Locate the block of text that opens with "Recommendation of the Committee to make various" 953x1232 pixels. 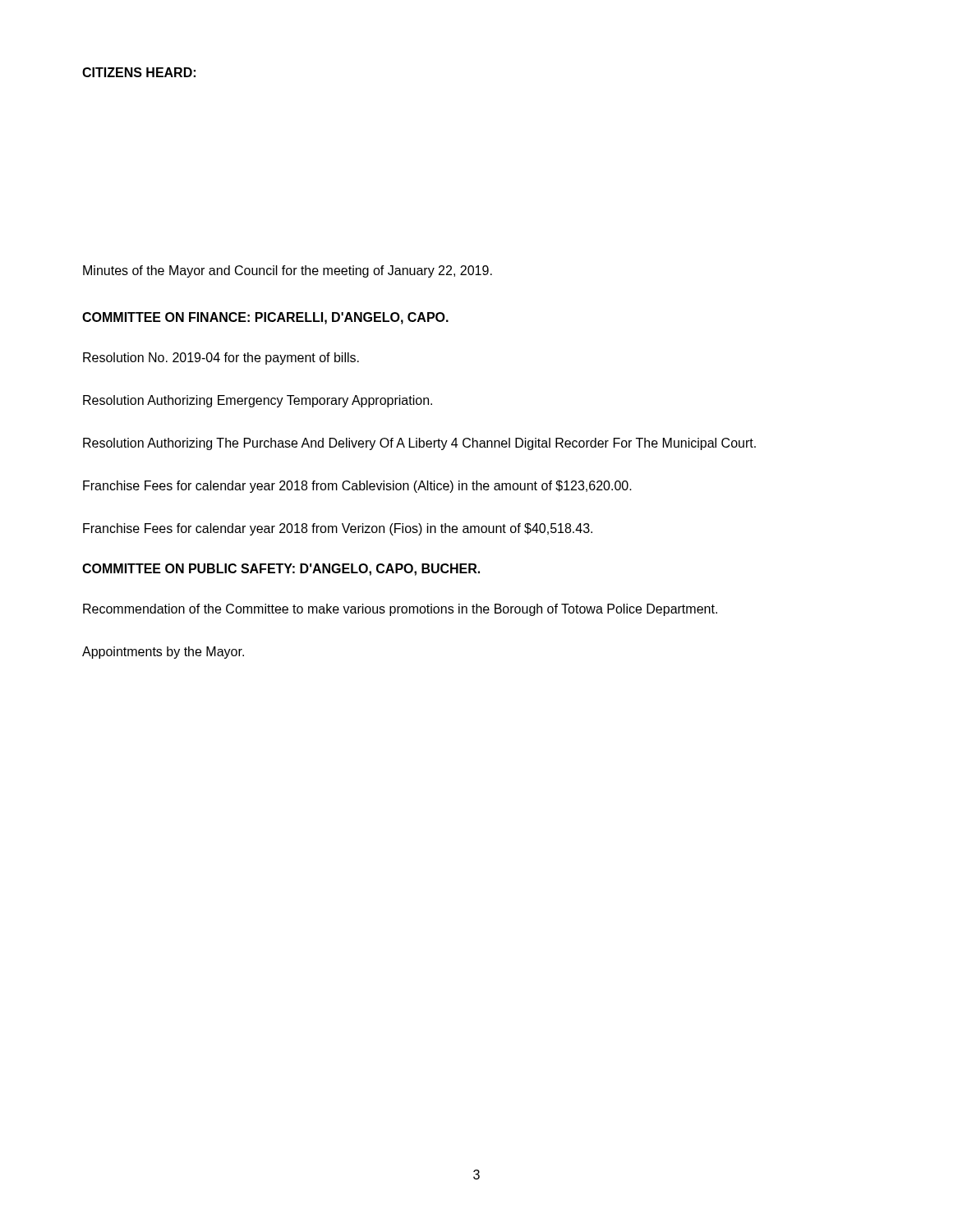400,609
